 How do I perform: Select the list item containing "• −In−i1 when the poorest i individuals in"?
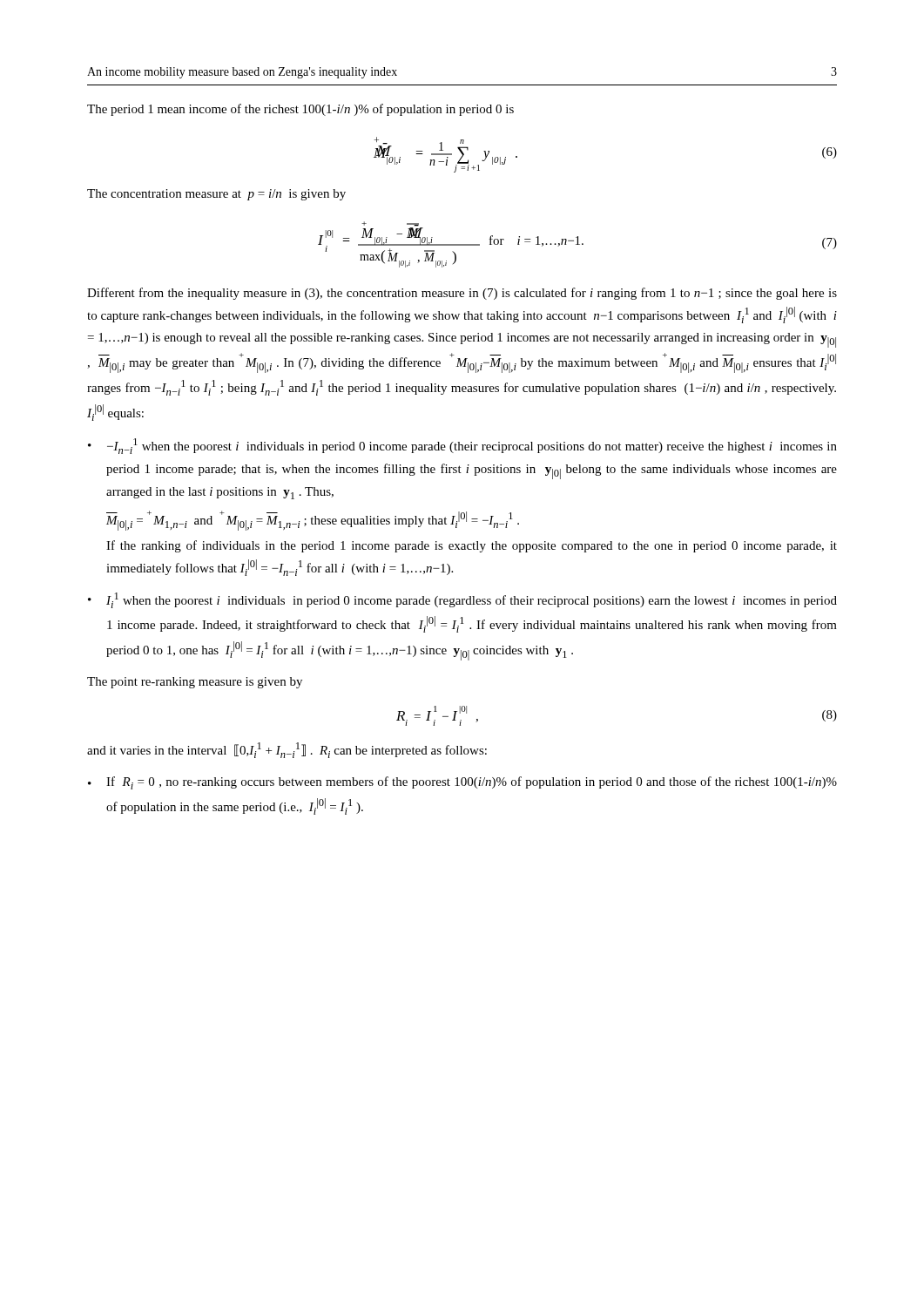click(x=462, y=507)
